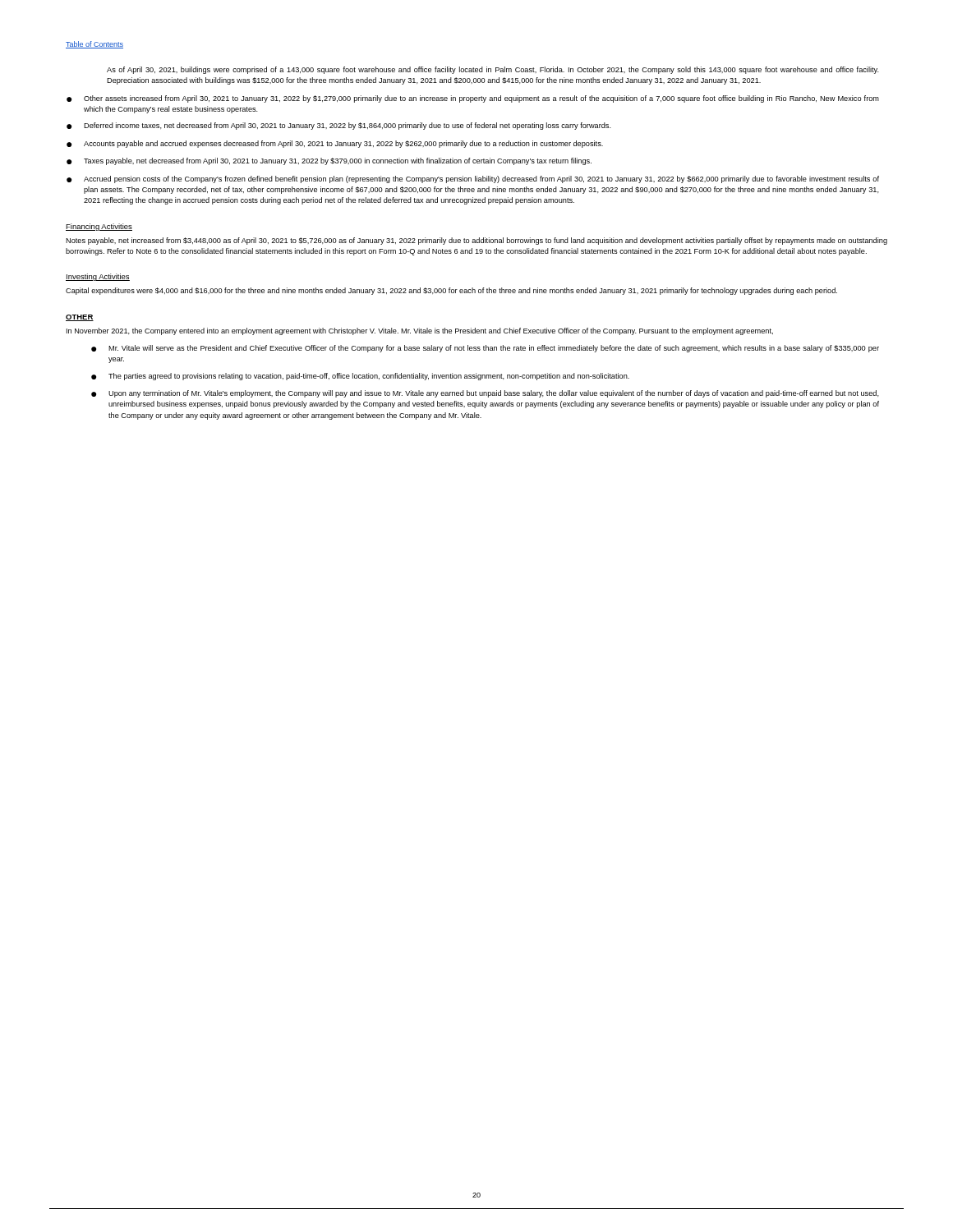The image size is (953, 1232).
Task: Locate the block of text that opens with "Capital expenditures were $4,000 and $16,000 for the"
Action: click(x=452, y=291)
